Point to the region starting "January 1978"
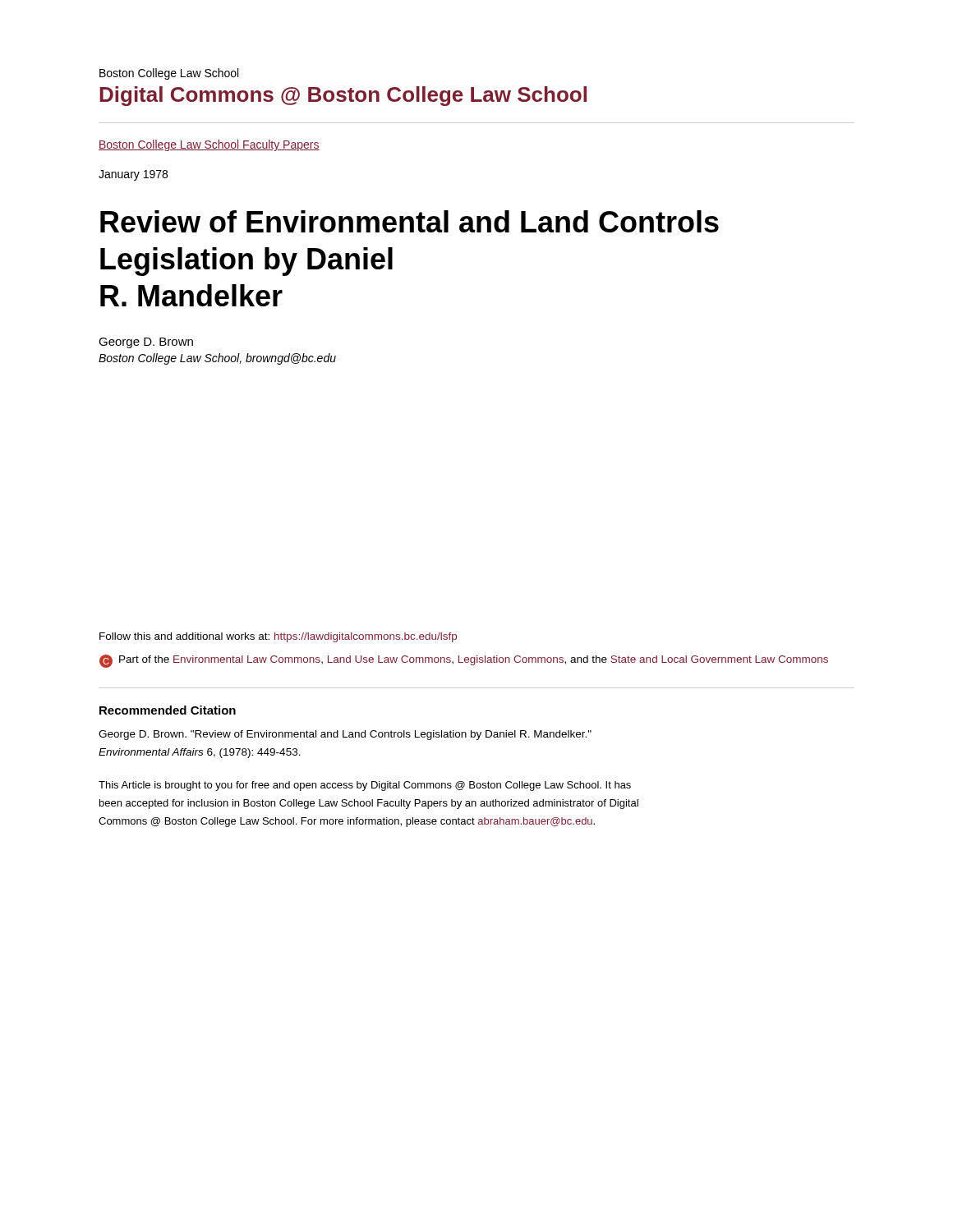 [x=133, y=175]
